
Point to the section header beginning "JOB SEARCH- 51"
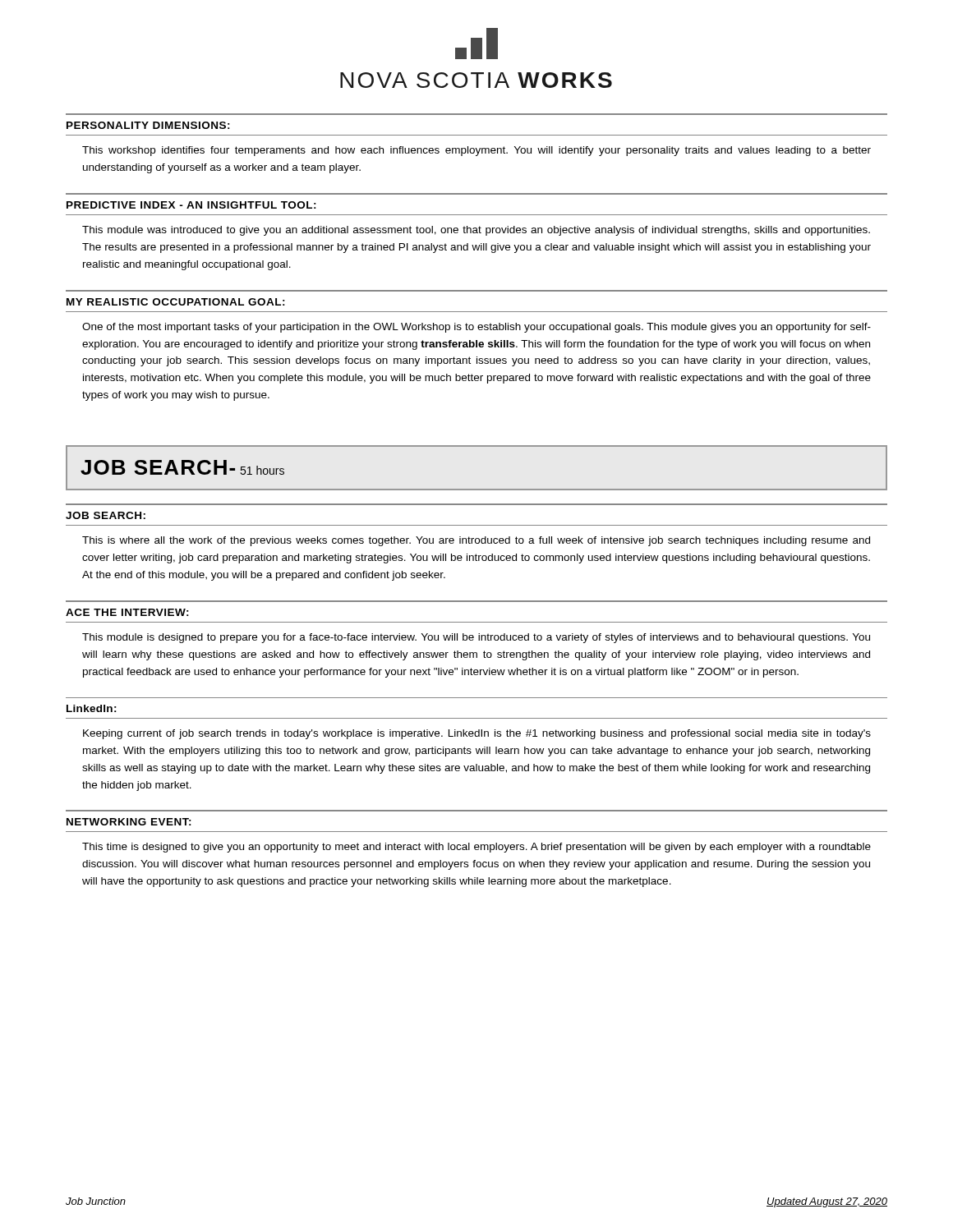pos(476,468)
